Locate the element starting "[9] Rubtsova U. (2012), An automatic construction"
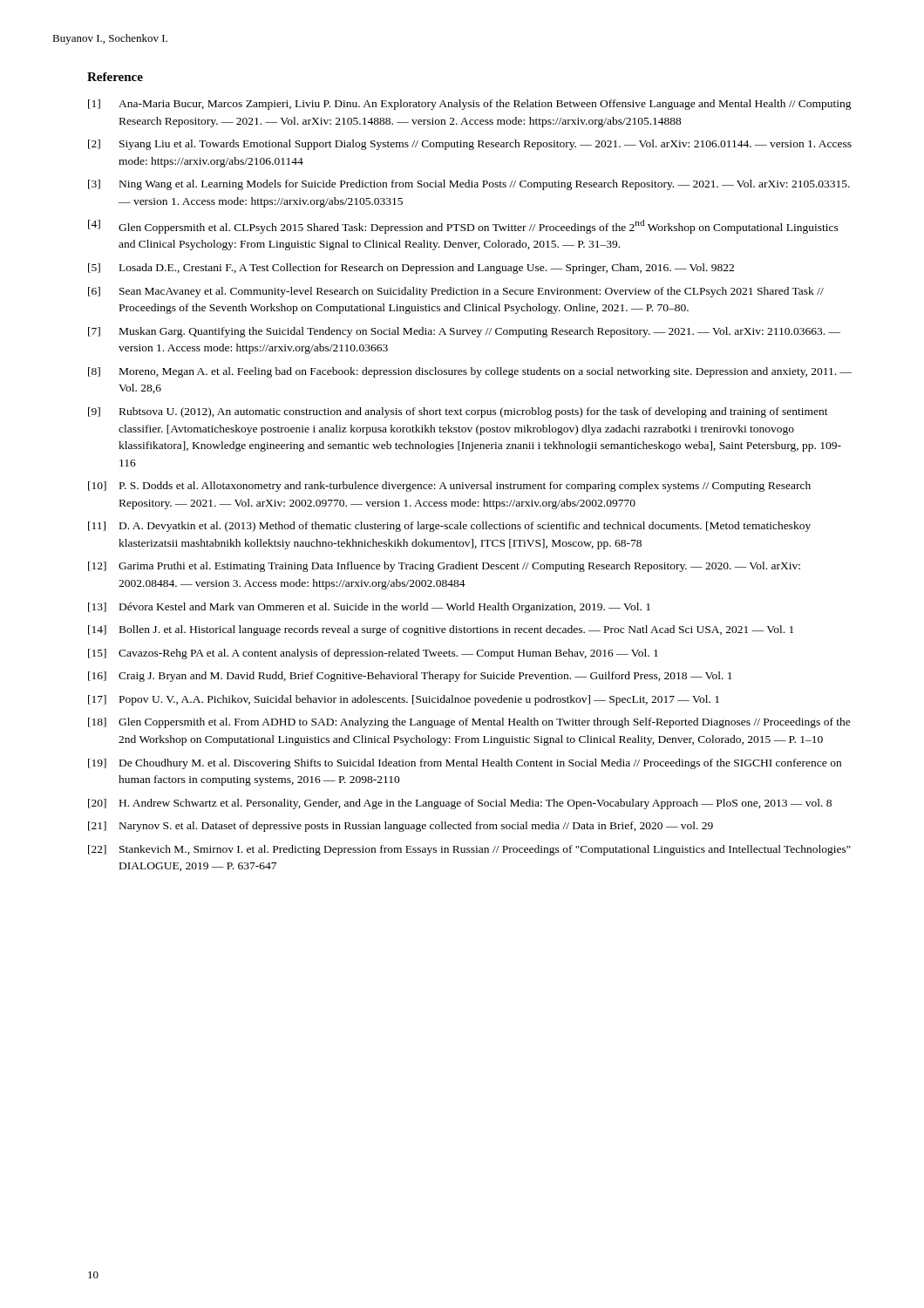924x1308 pixels. [x=471, y=437]
